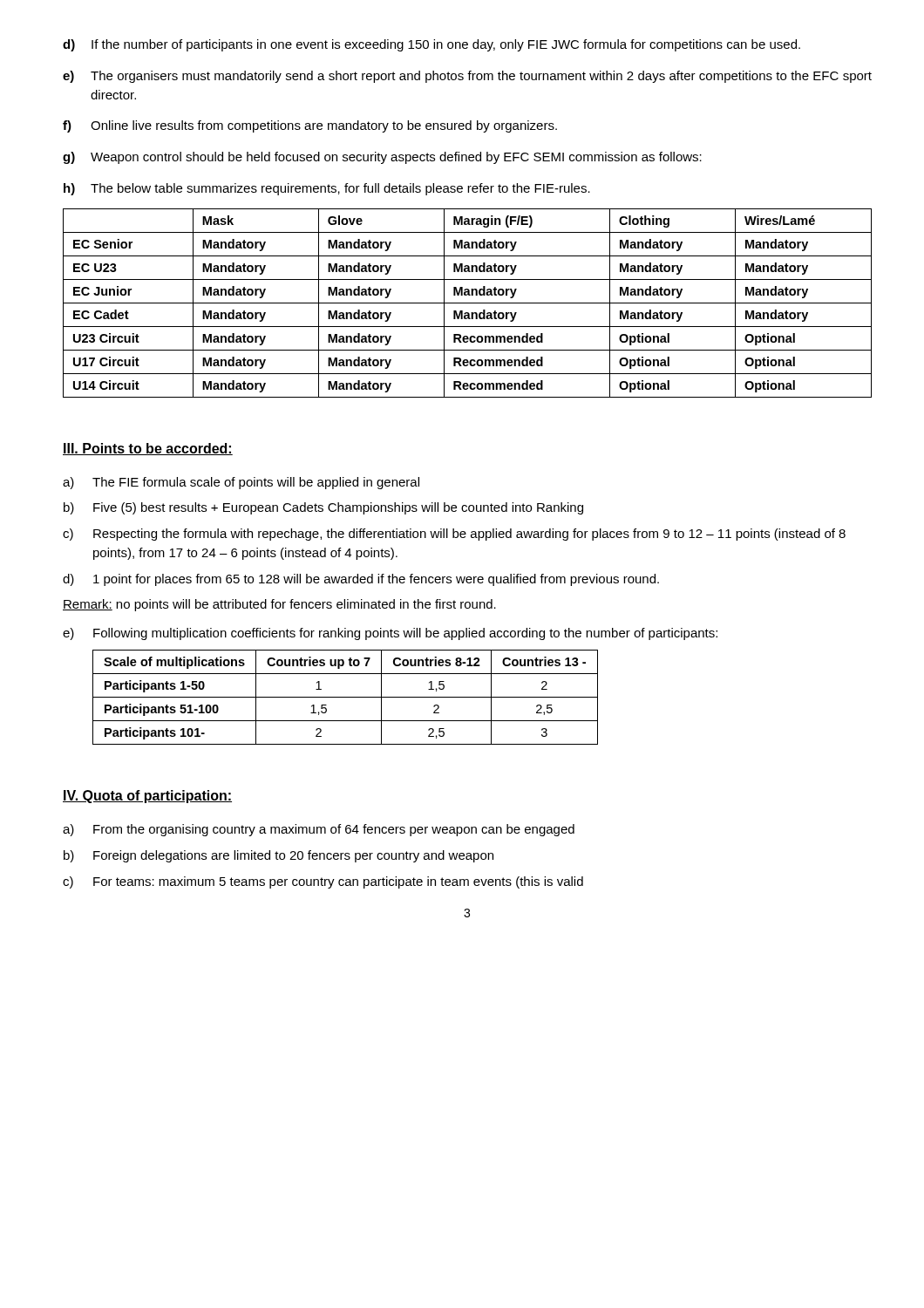This screenshot has height=1308, width=924.
Task: Navigate to the block starting "d) If the number of participants"
Action: [x=467, y=44]
